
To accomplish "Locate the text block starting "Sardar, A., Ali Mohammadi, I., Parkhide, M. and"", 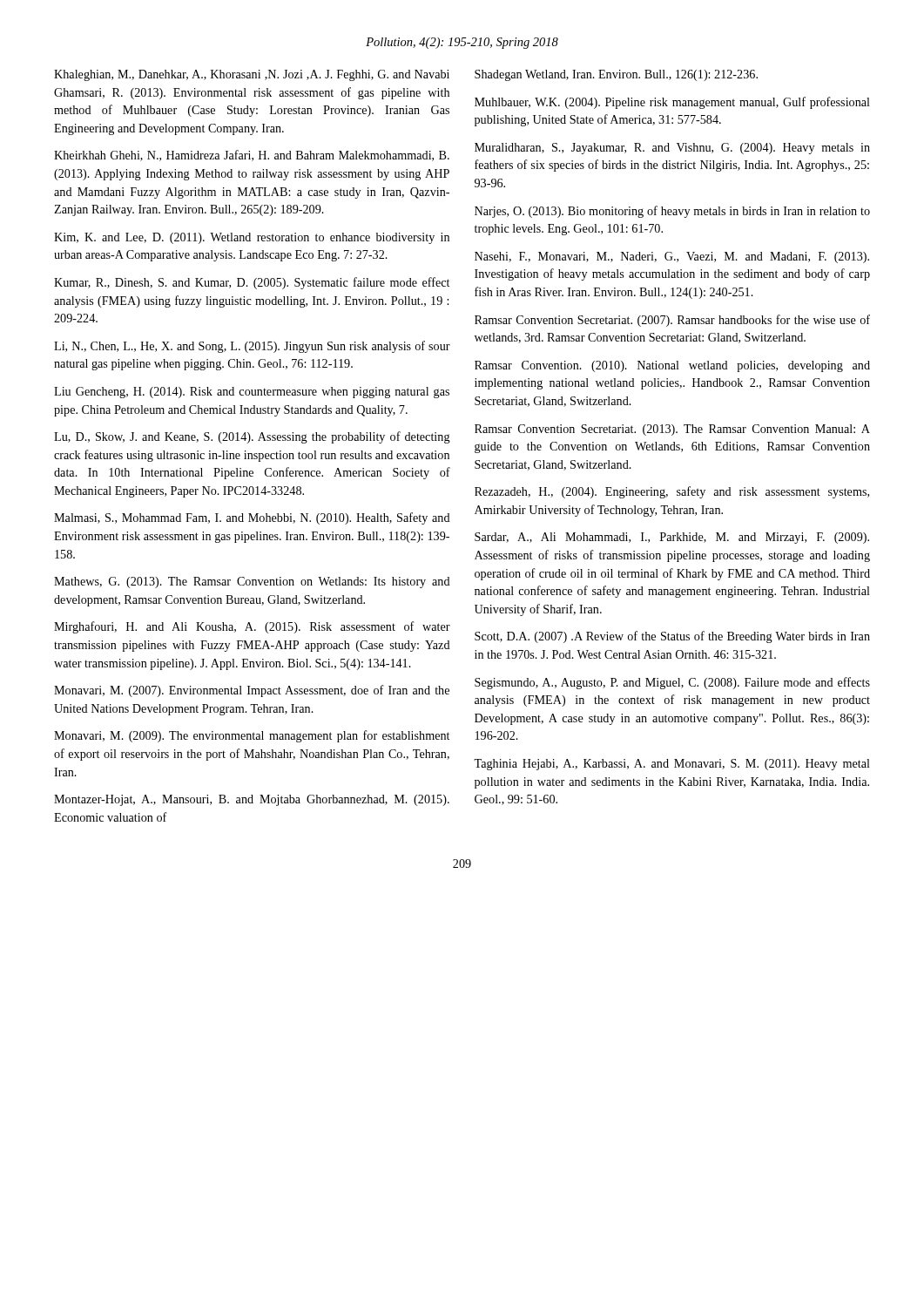I will coord(672,573).
